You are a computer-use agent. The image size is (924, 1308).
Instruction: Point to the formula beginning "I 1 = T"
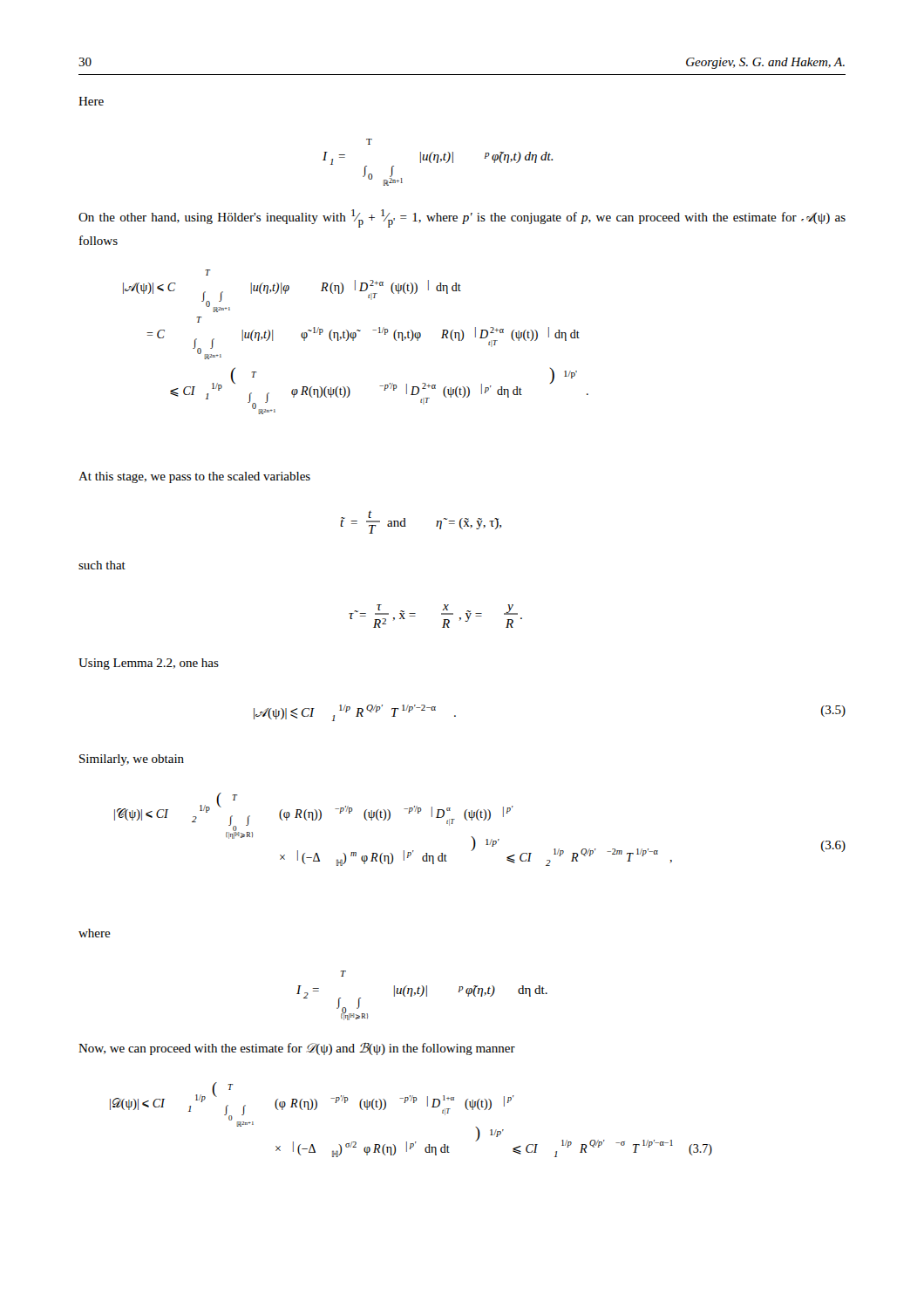click(x=462, y=157)
